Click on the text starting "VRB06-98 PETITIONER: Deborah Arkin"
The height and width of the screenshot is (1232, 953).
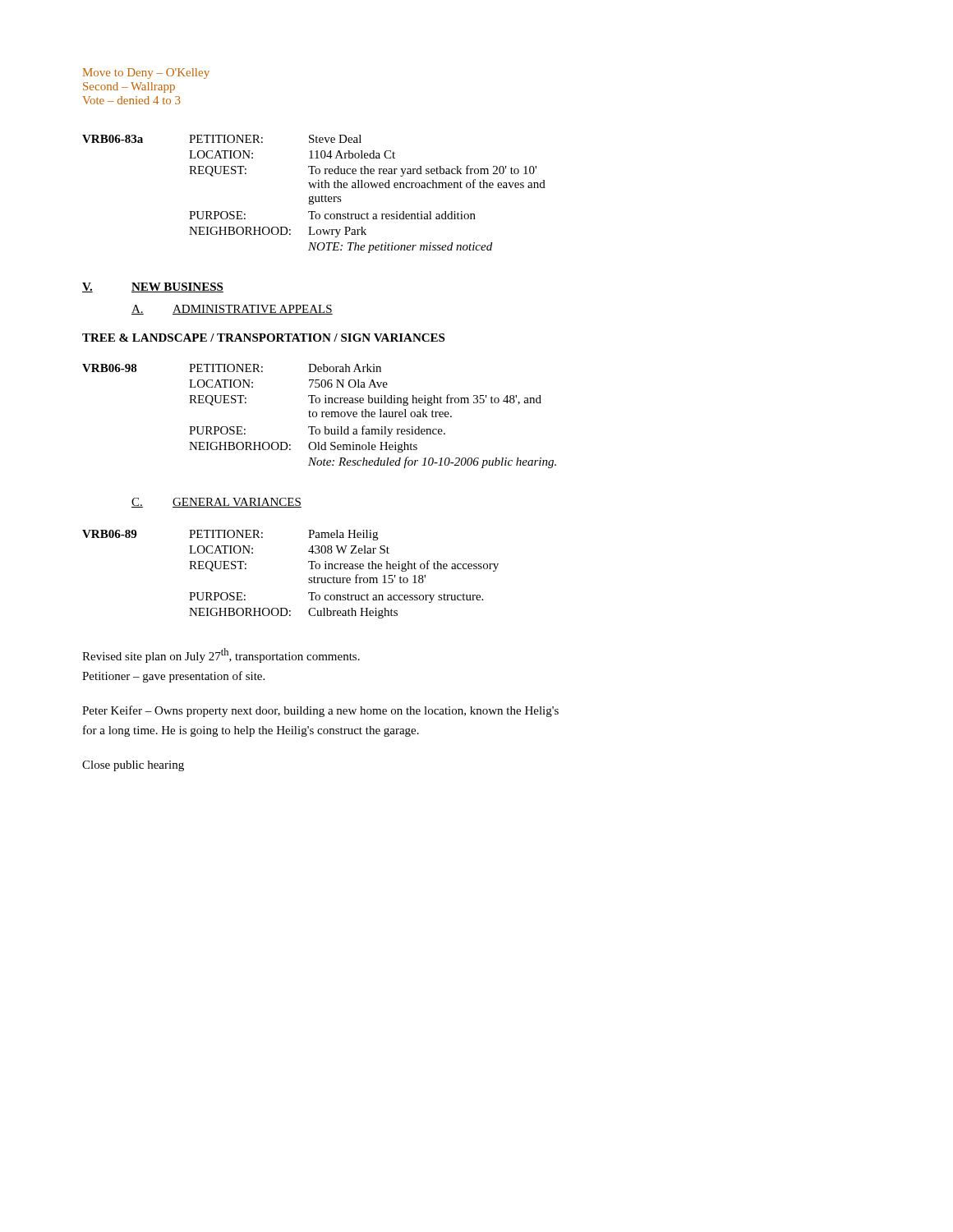[x=232, y=368]
